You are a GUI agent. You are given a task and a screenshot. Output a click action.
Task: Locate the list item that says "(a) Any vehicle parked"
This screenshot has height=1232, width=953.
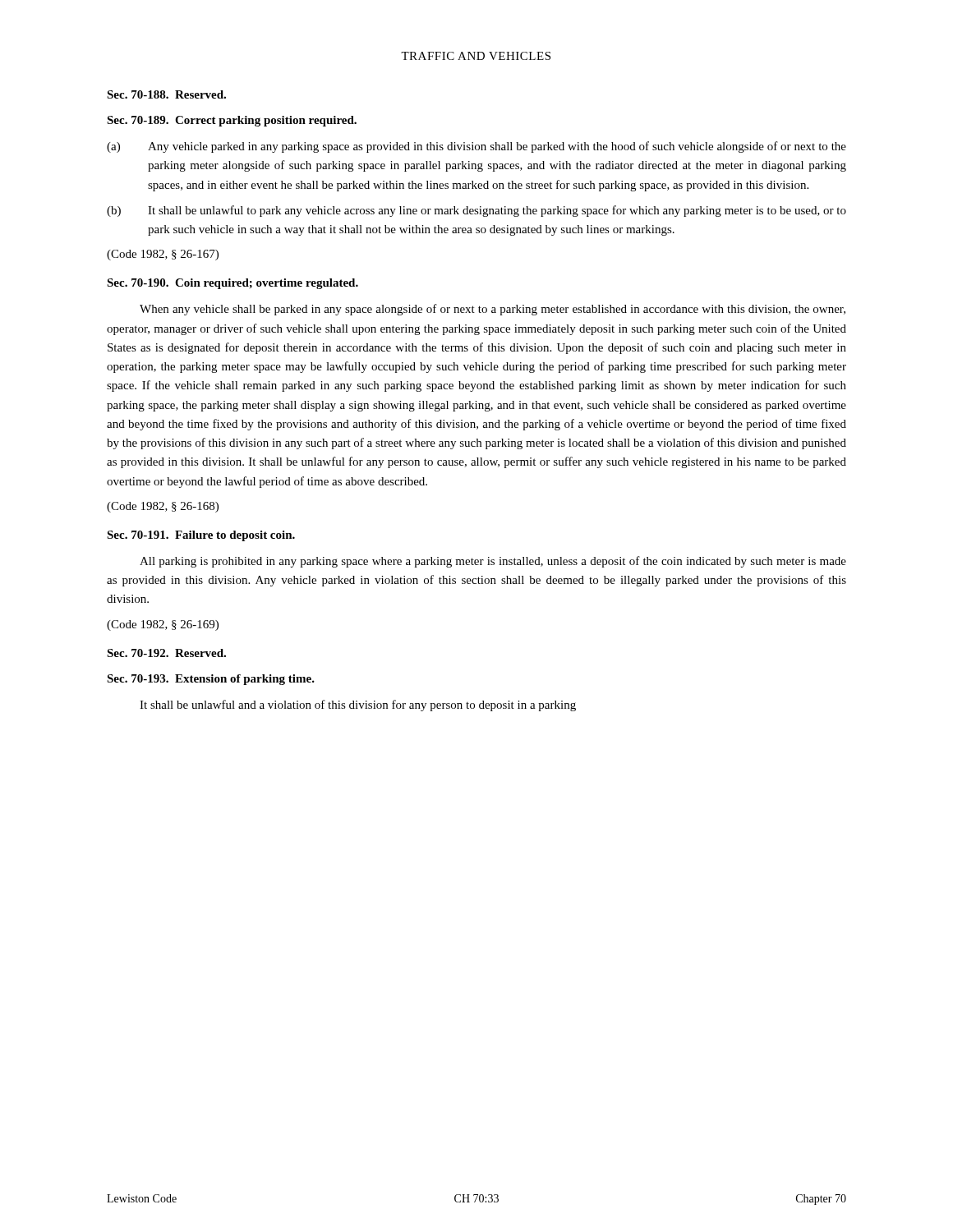pos(476,166)
